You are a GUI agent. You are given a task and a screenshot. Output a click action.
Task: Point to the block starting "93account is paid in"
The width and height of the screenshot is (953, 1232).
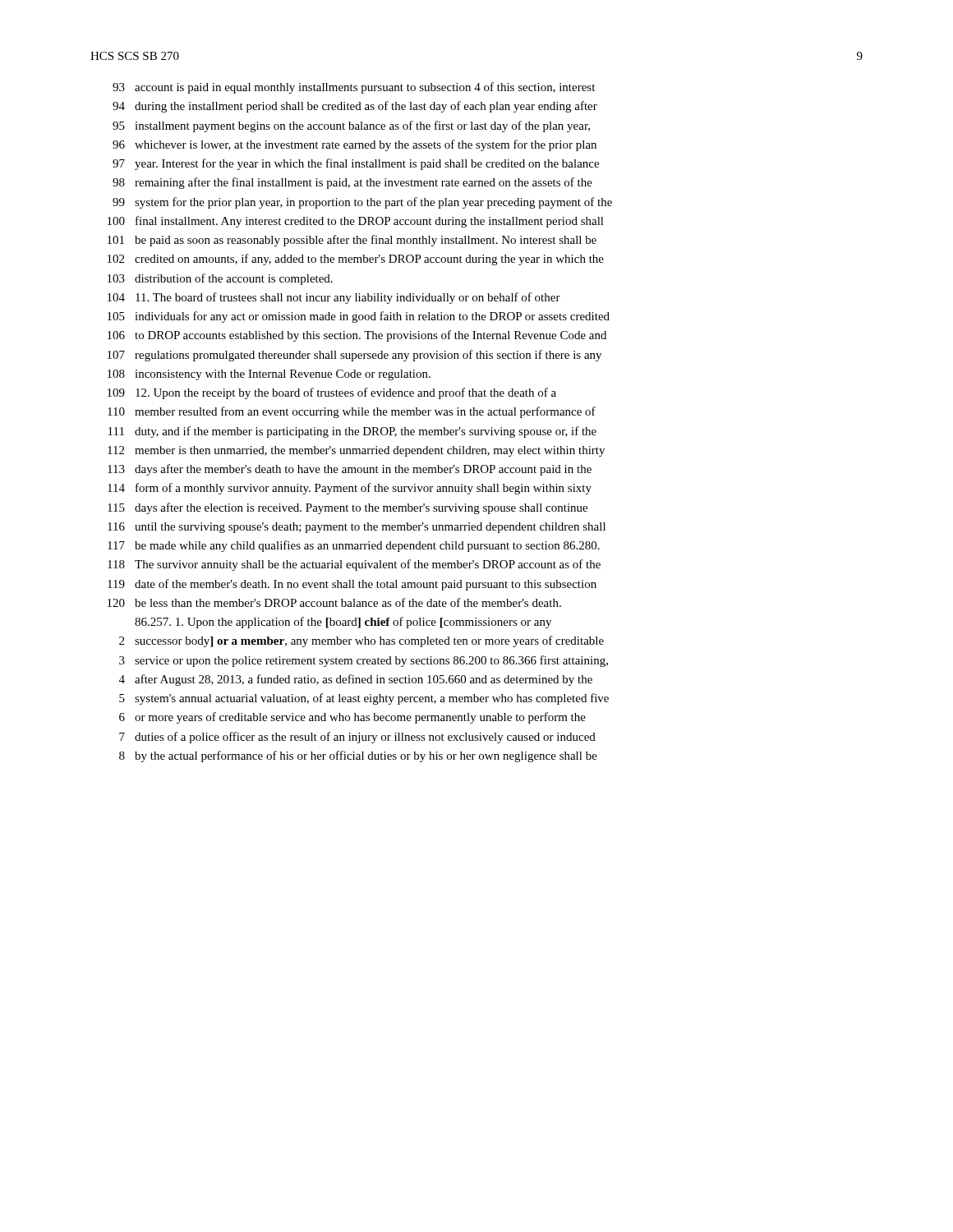click(x=476, y=183)
